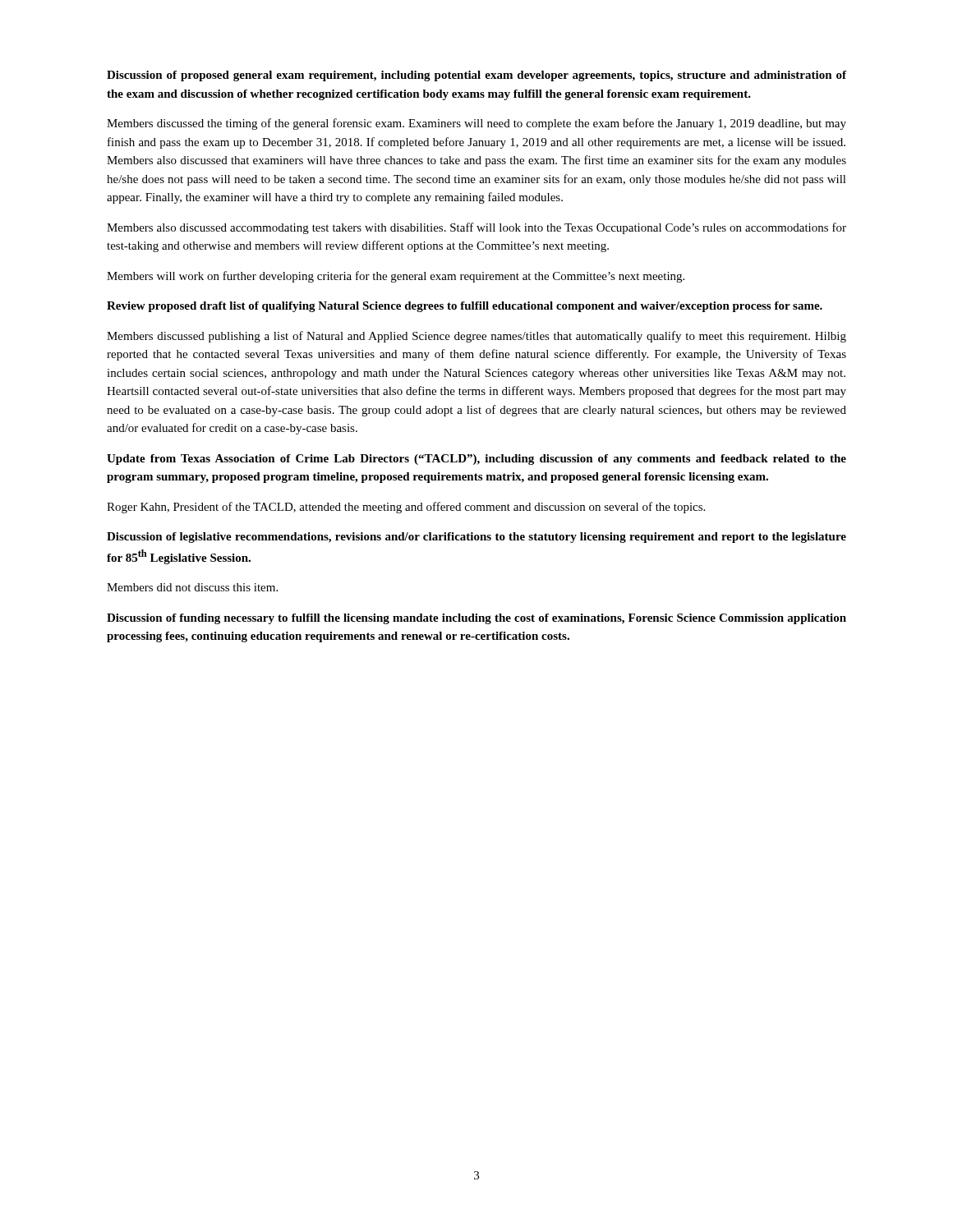Click the section header that begins "Update from Texas Association"
The width and height of the screenshot is (953, 1232).
tap(476, 467)
